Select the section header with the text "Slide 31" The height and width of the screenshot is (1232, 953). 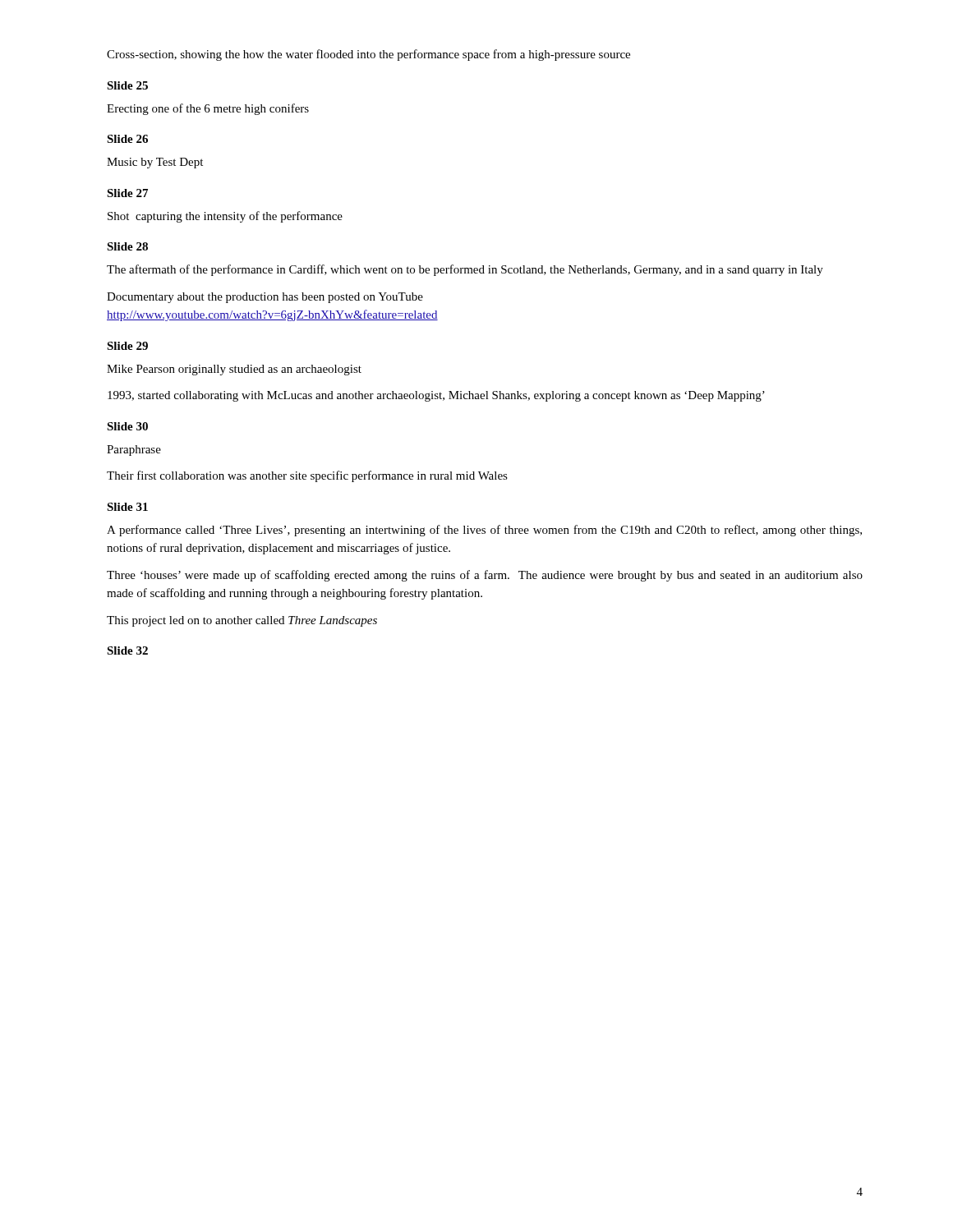click(128, 506)
